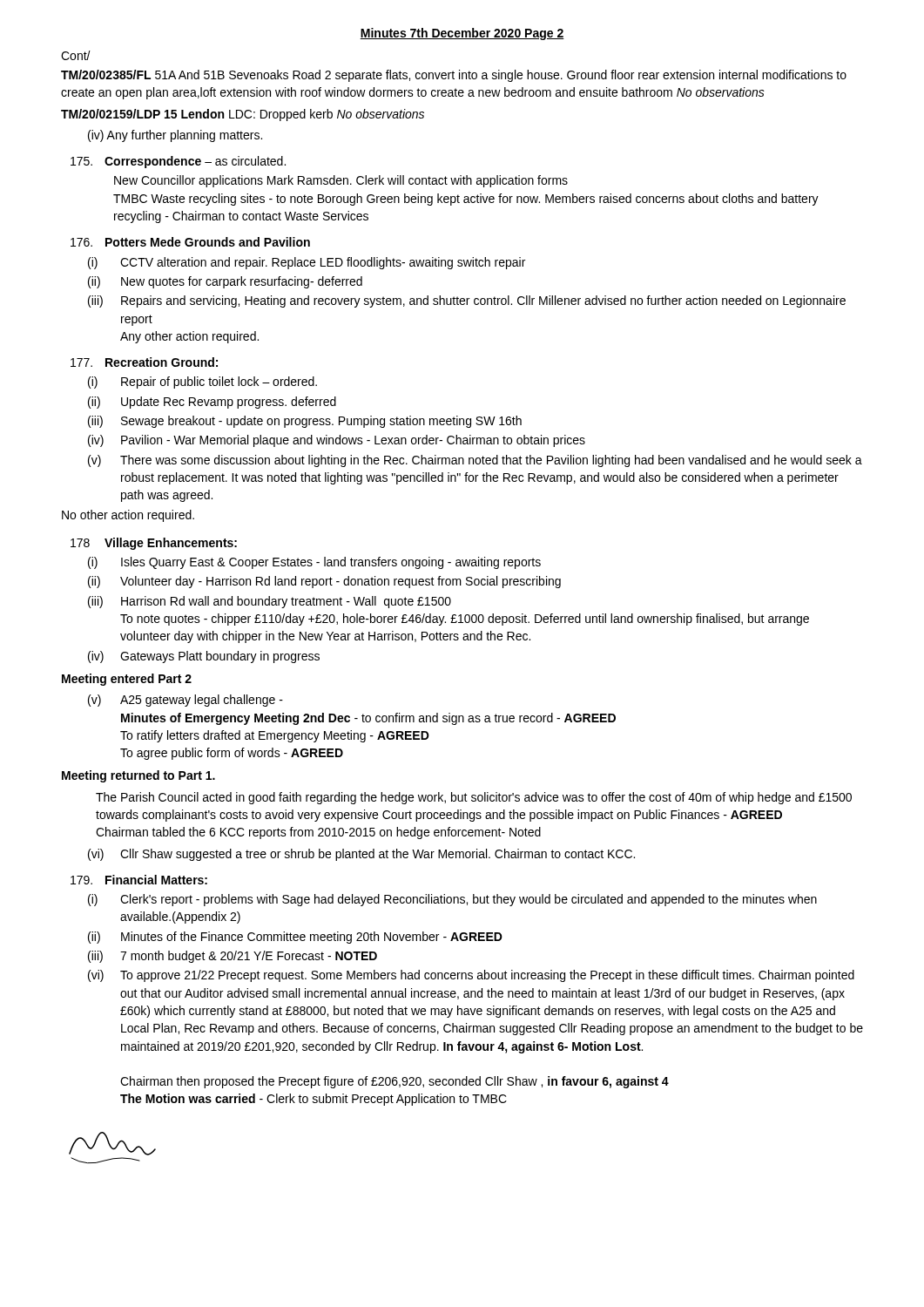The image size is (924, 1307).
Task: Click the section header that begins "176. Potters Mede Grounds and"
Action: 190,242
